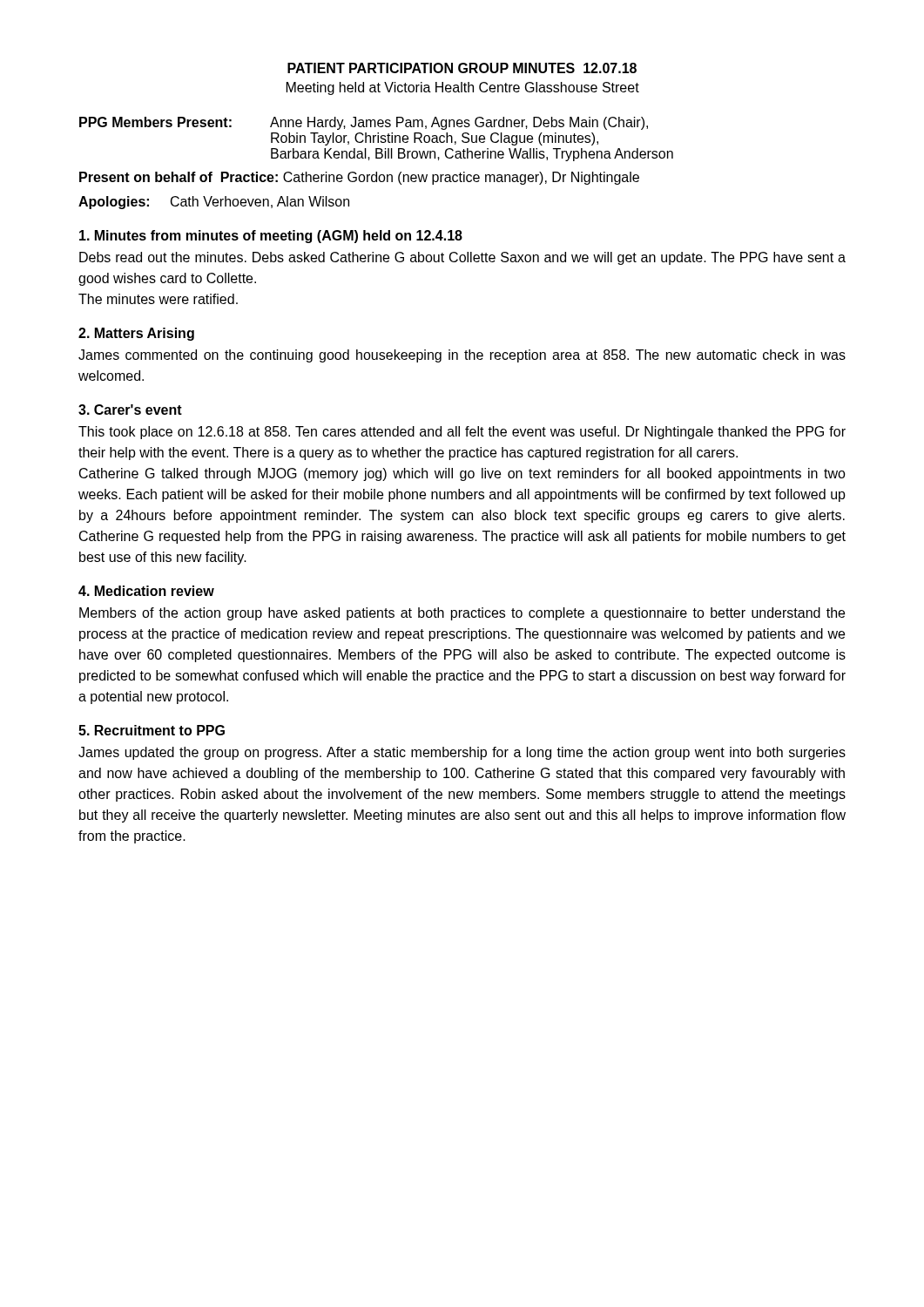Point to the block beginning "This took place on"

462,495
